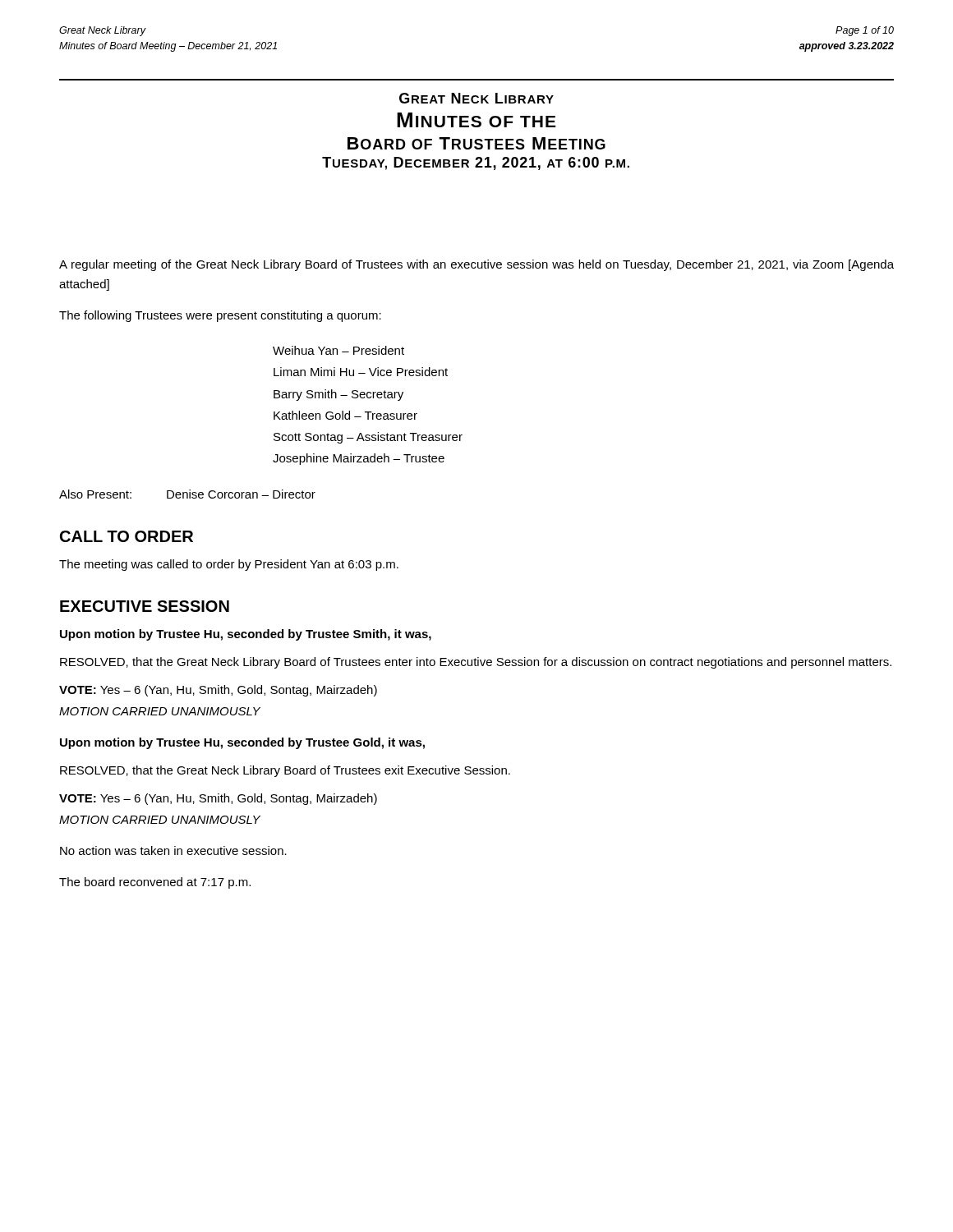953x1232 pixels.
Task: Locate the list item with the text "Josephine Mairzadeh –"
Action: point(359,458)
